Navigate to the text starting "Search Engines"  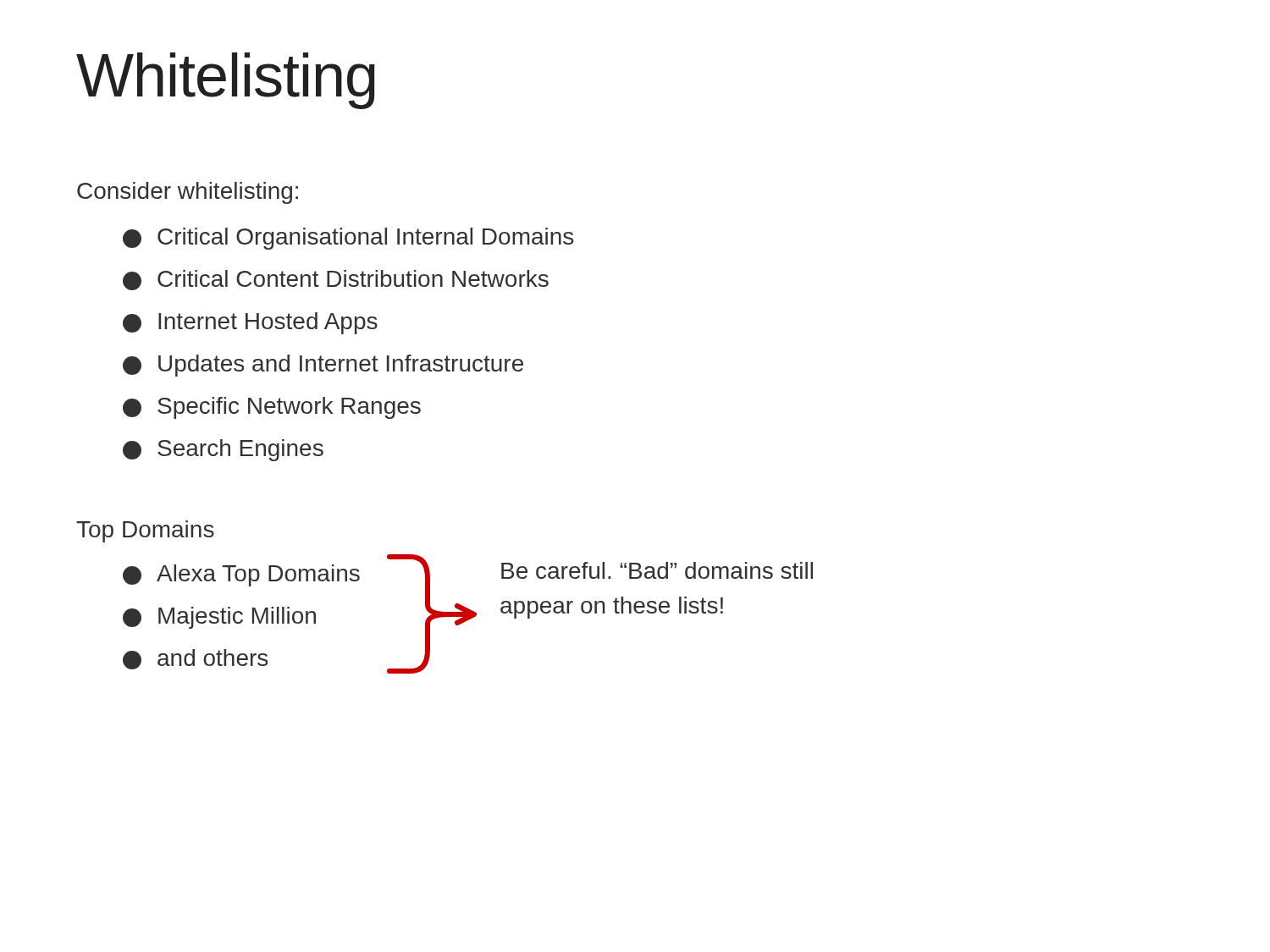(223, 448)
